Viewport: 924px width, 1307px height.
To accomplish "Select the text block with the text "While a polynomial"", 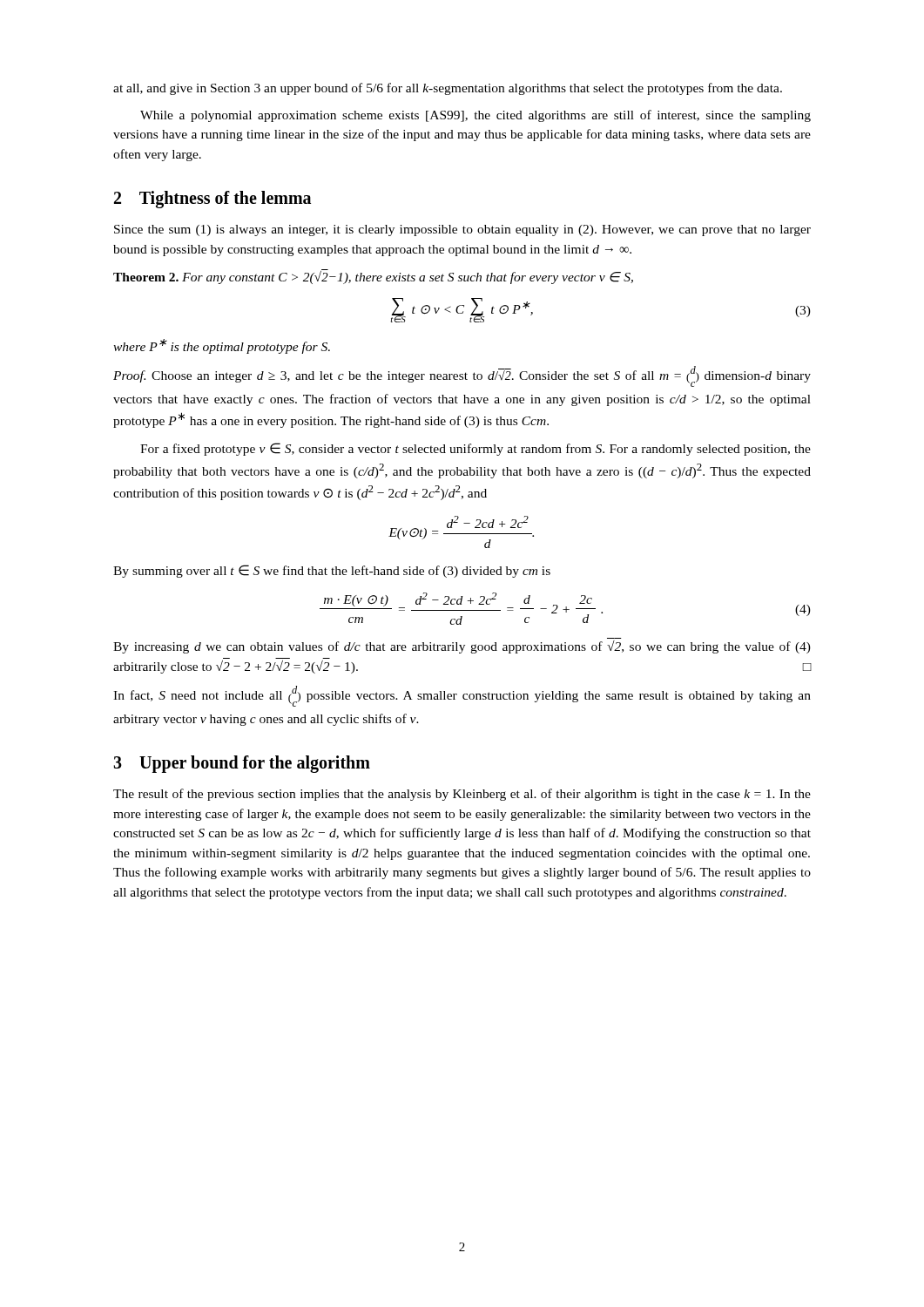I will [462, 134].
